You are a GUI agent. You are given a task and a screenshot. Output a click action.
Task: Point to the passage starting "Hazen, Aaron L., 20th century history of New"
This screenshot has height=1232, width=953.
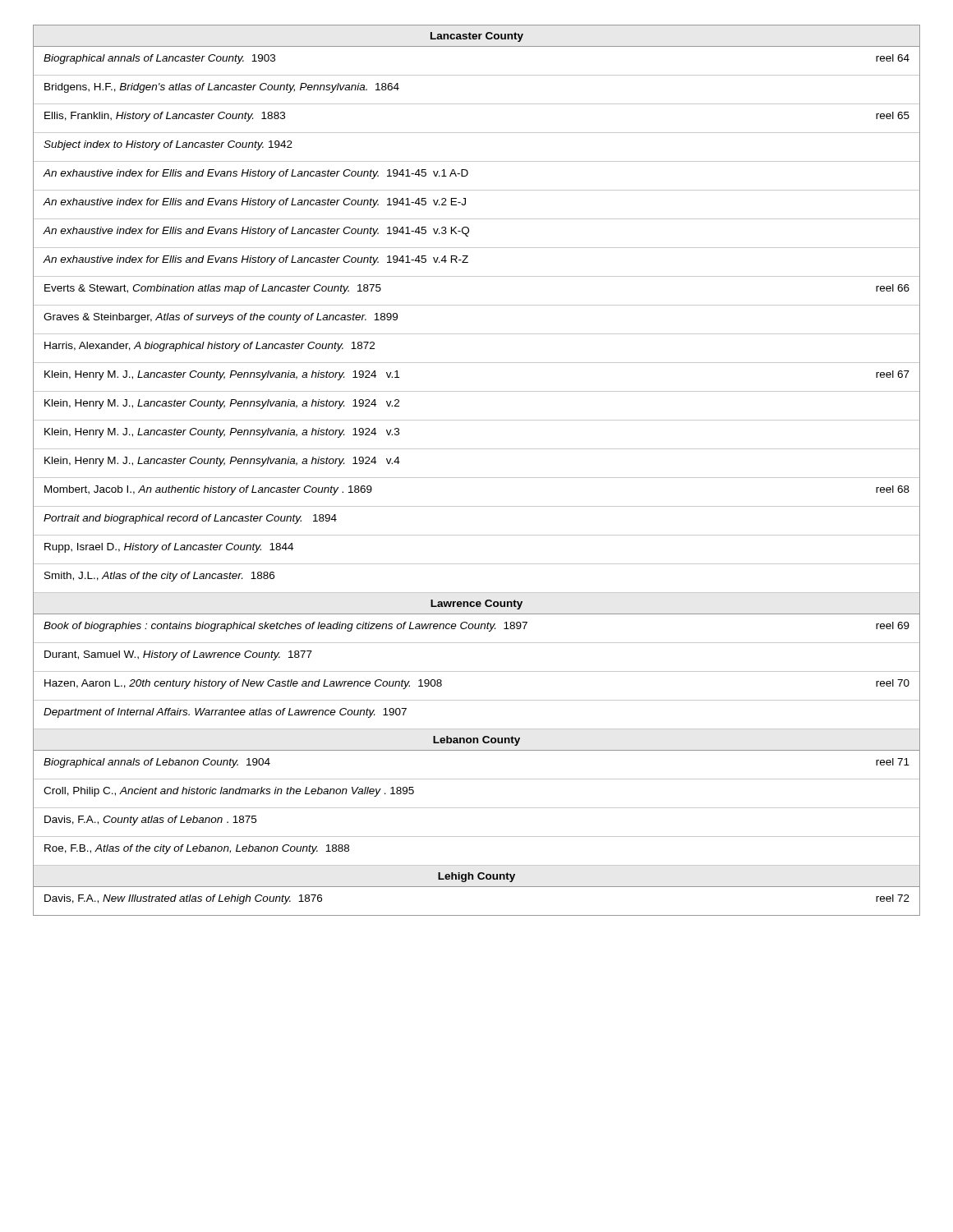[x=237, y=684]
